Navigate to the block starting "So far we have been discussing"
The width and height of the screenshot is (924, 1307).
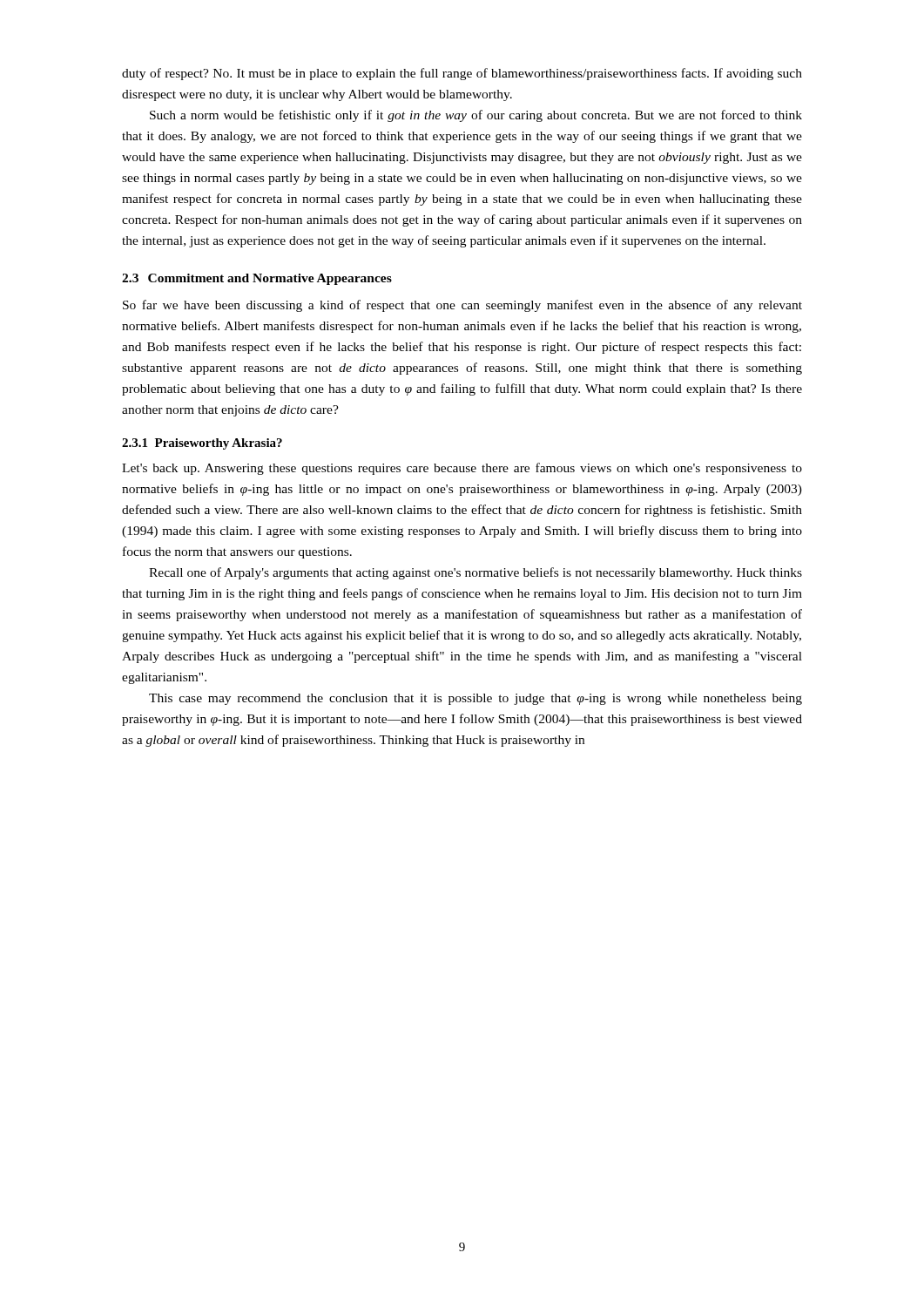(462, 357)
